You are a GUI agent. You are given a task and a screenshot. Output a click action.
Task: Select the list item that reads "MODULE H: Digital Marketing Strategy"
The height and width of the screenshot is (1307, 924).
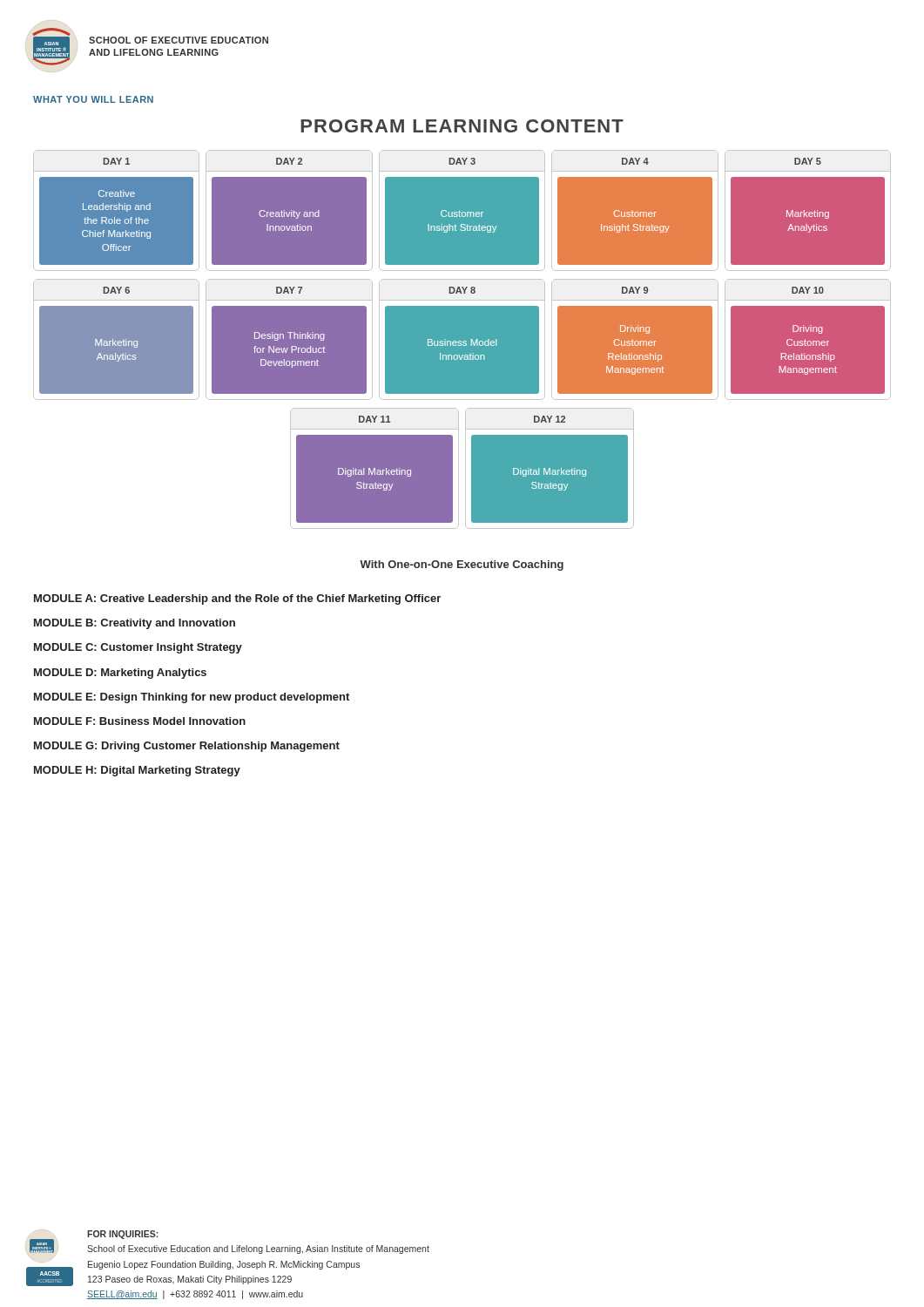pos(137,770)
